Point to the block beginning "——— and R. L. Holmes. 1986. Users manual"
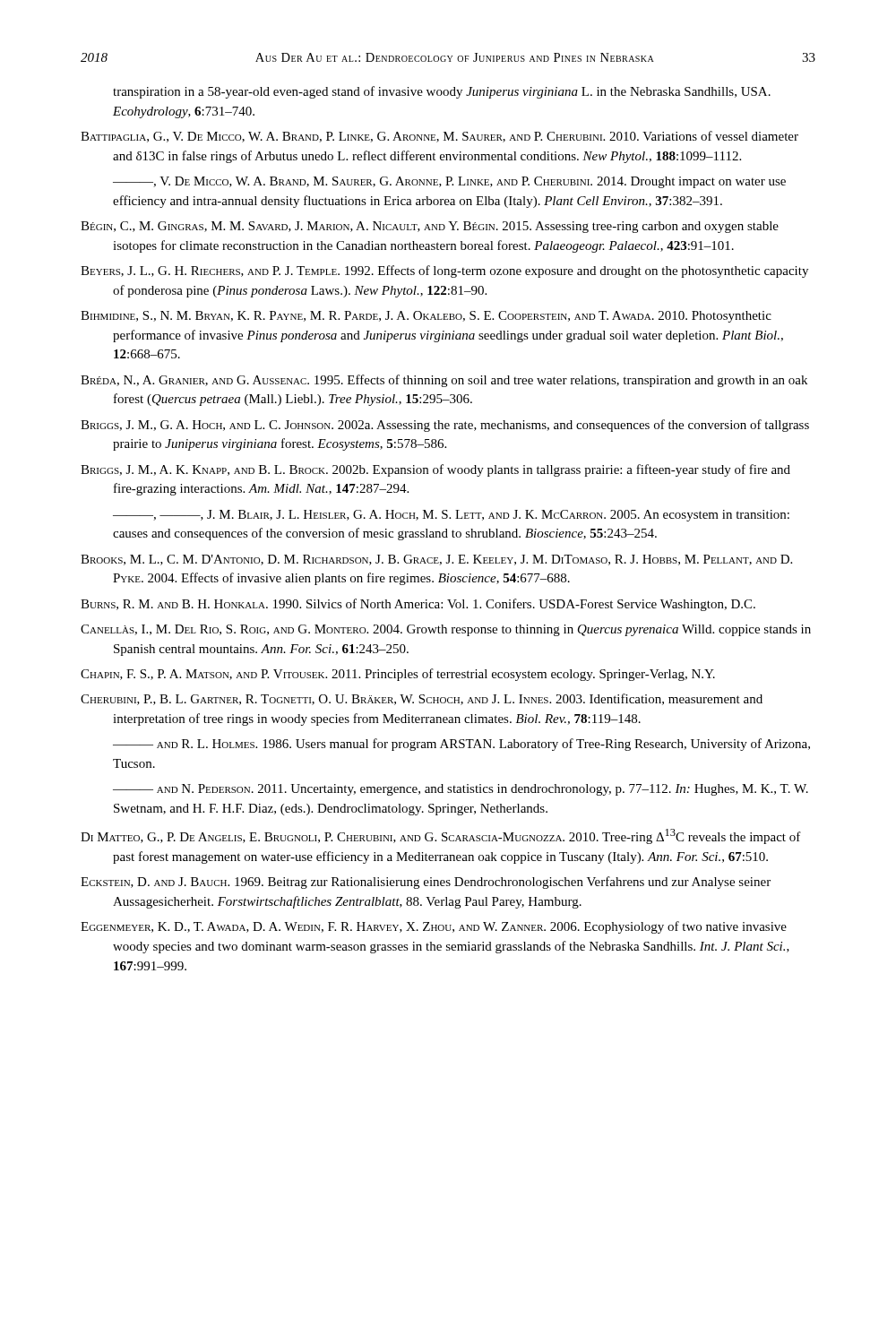The width and height of the screenshot is (896, 1344). pyautogui.click(x=462, y=753)
